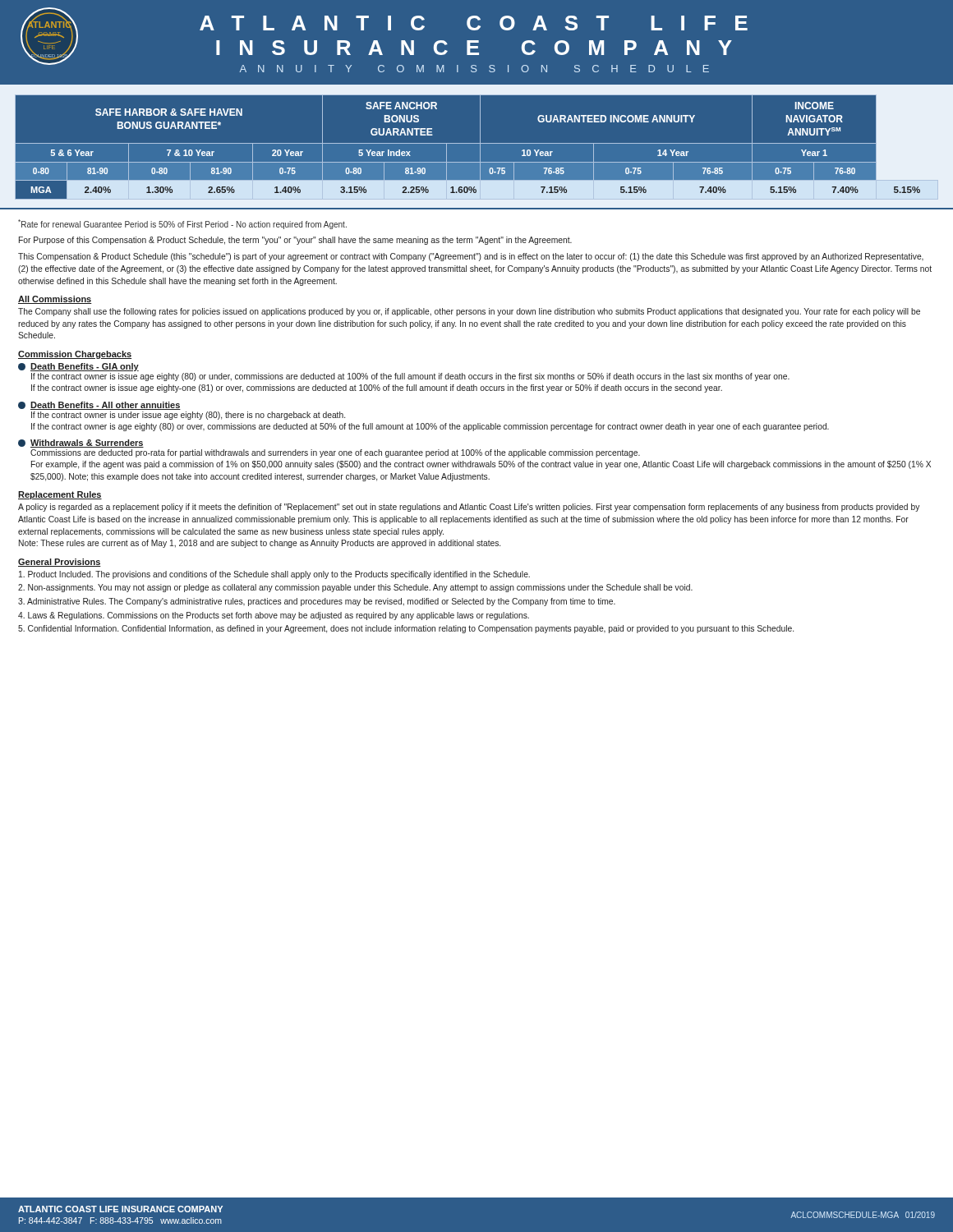
Task: Select the text block starting "All Commissions"
Action: 55,299
